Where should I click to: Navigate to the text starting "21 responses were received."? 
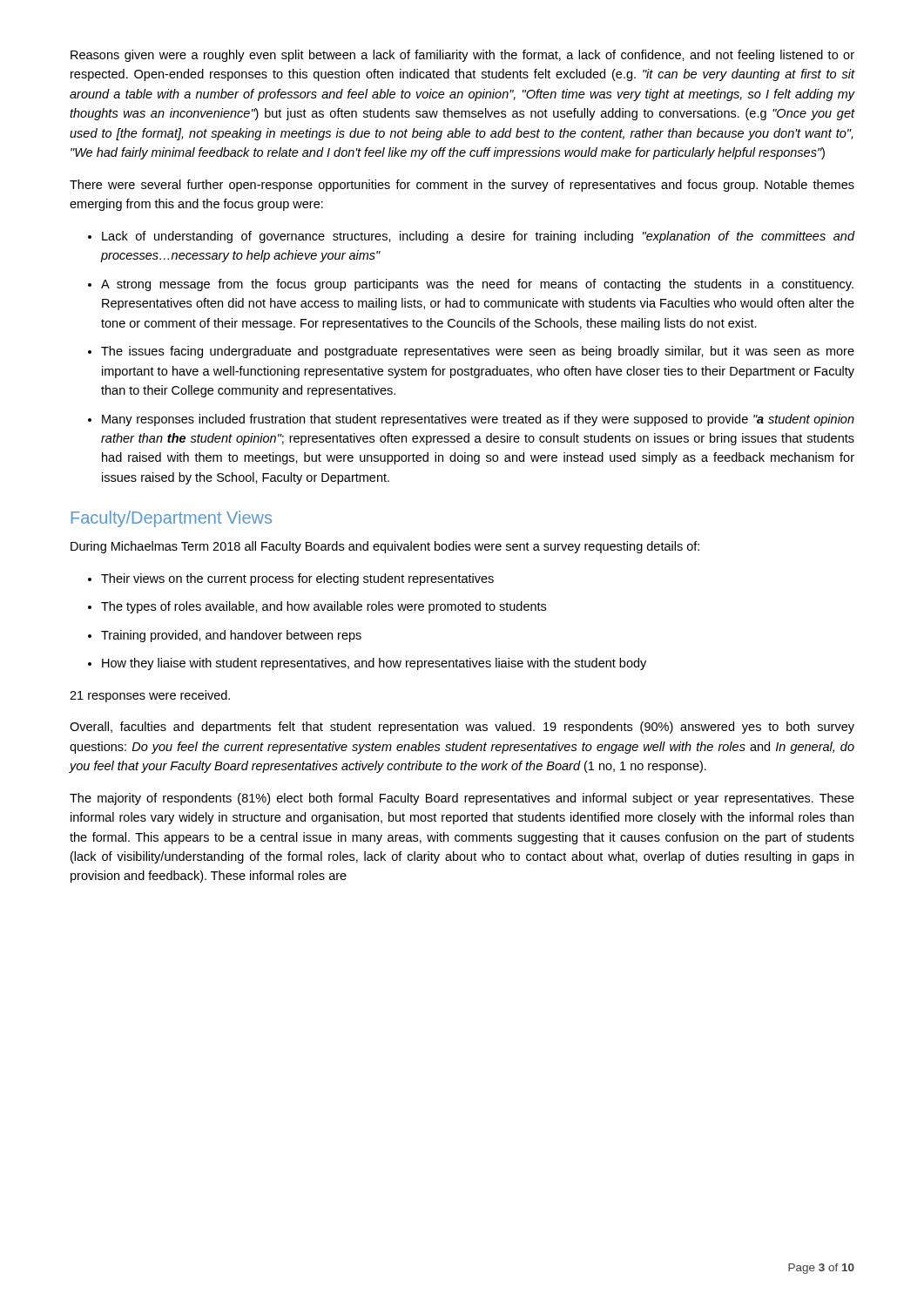(x=150, y=696)
